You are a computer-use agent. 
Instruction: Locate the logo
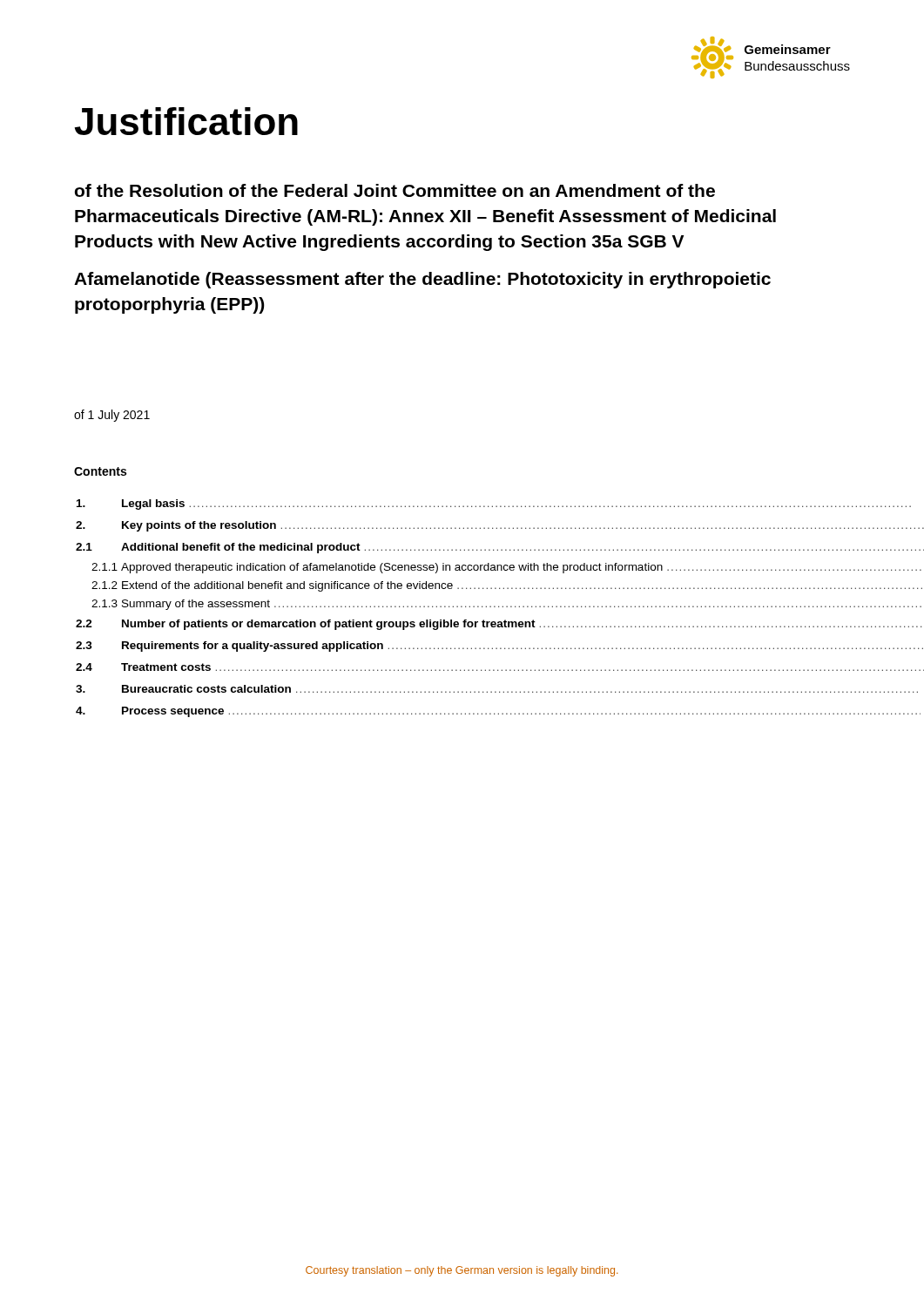point(770,58)
